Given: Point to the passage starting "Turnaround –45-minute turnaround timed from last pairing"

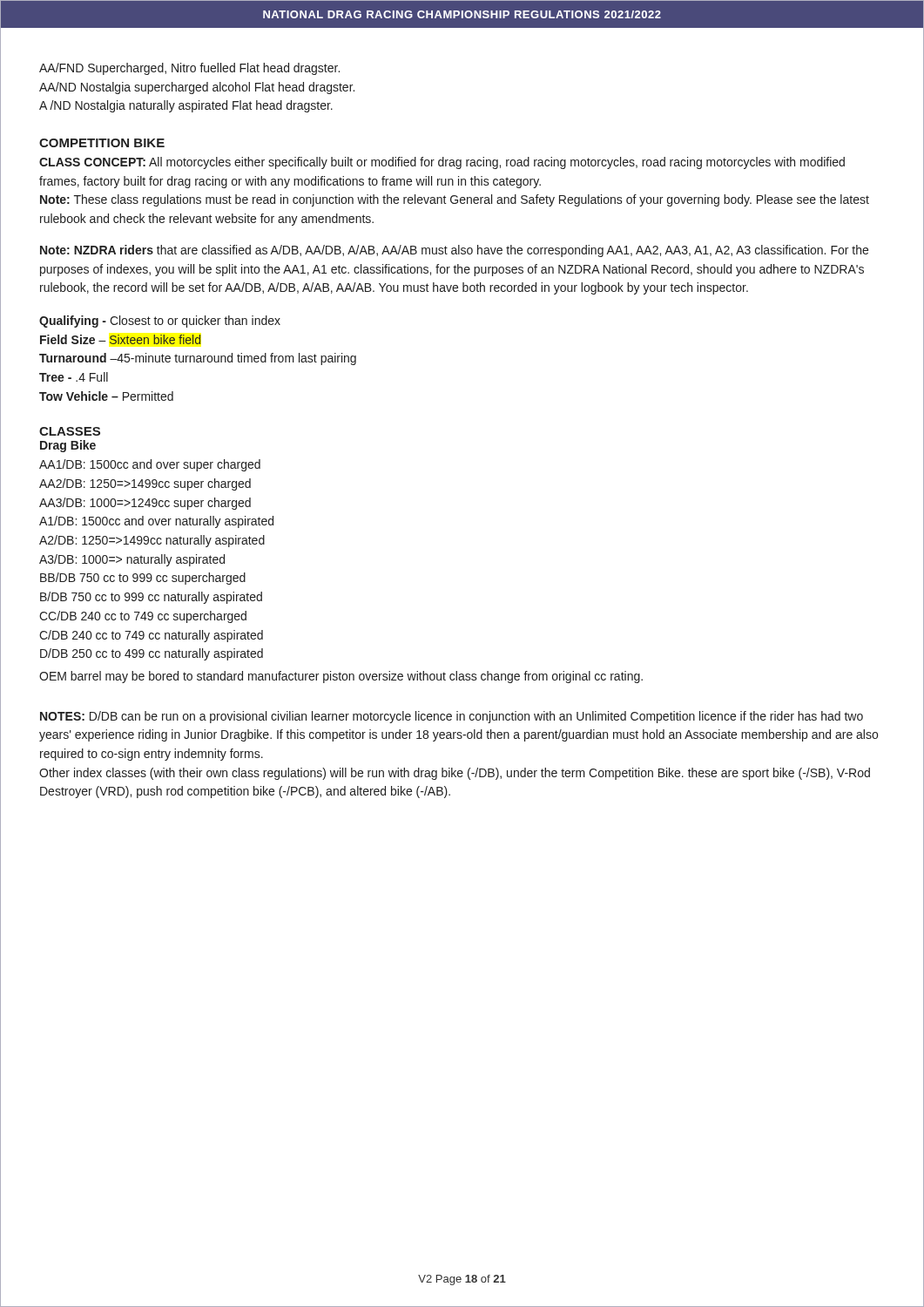Looking at the screenshot, I should point(198,358).
